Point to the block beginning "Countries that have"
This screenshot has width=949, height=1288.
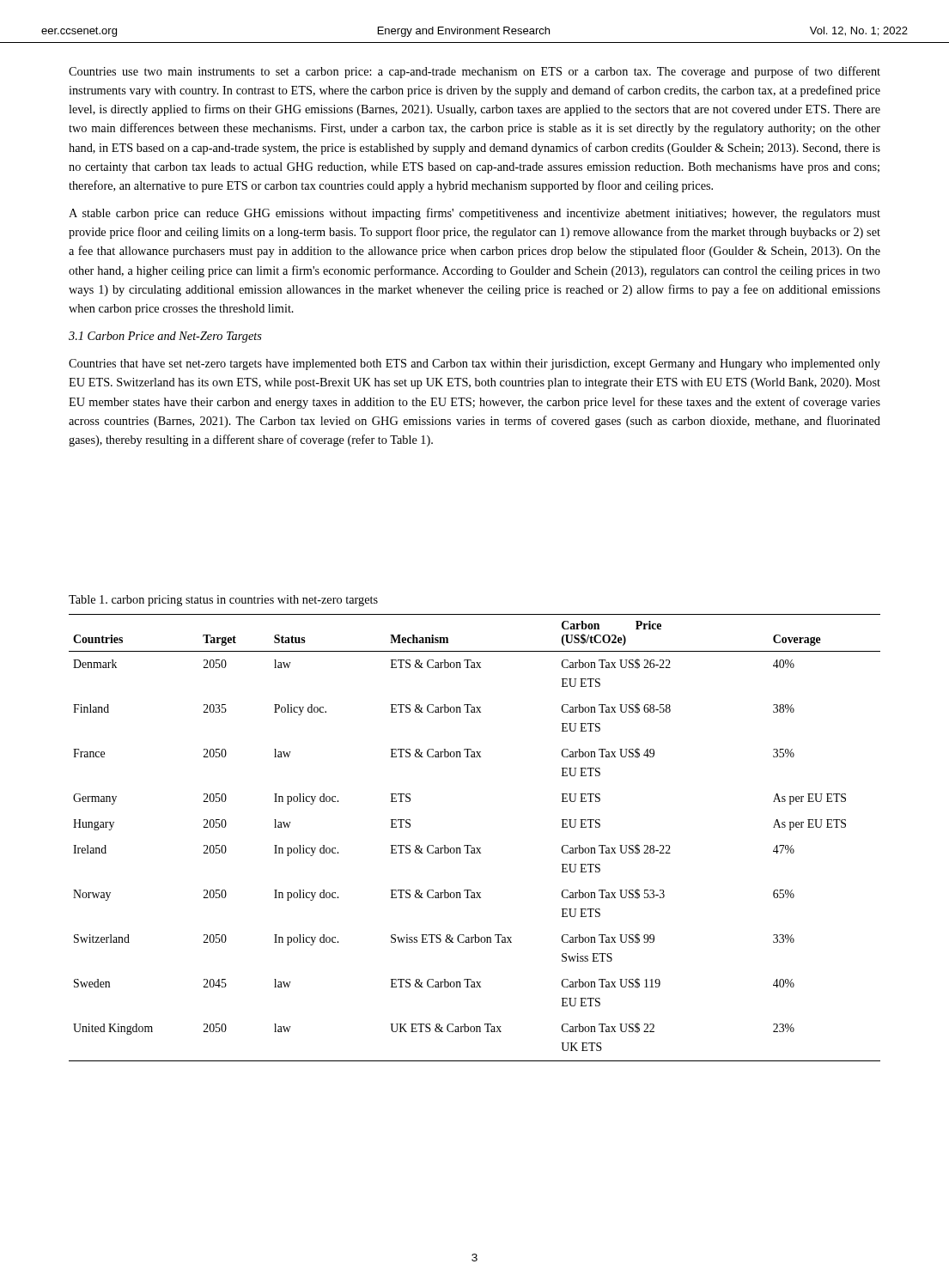pyautogui.click(x=474, y=401)
